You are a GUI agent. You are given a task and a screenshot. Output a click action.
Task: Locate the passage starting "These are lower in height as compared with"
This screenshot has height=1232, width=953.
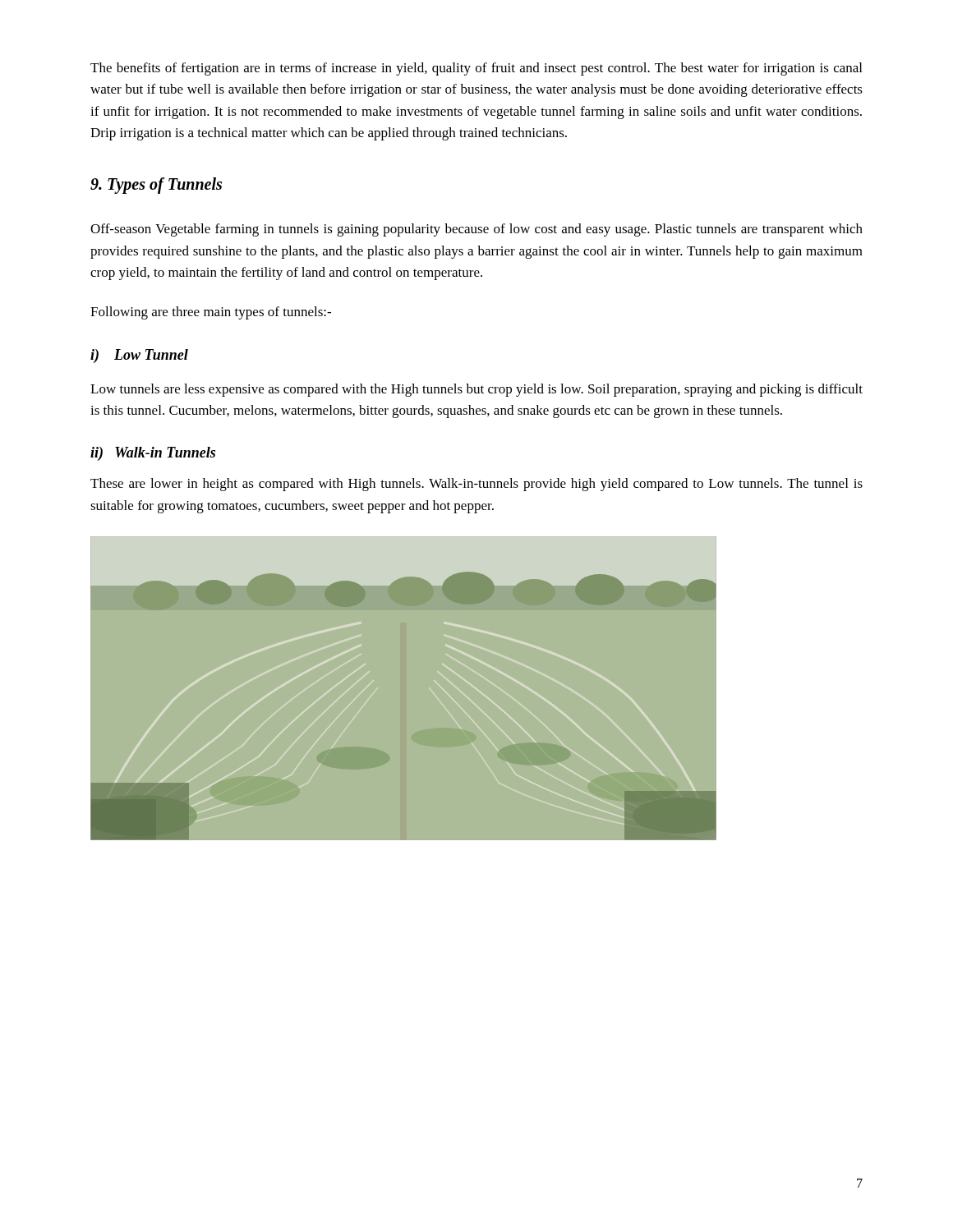coord(476,495)
